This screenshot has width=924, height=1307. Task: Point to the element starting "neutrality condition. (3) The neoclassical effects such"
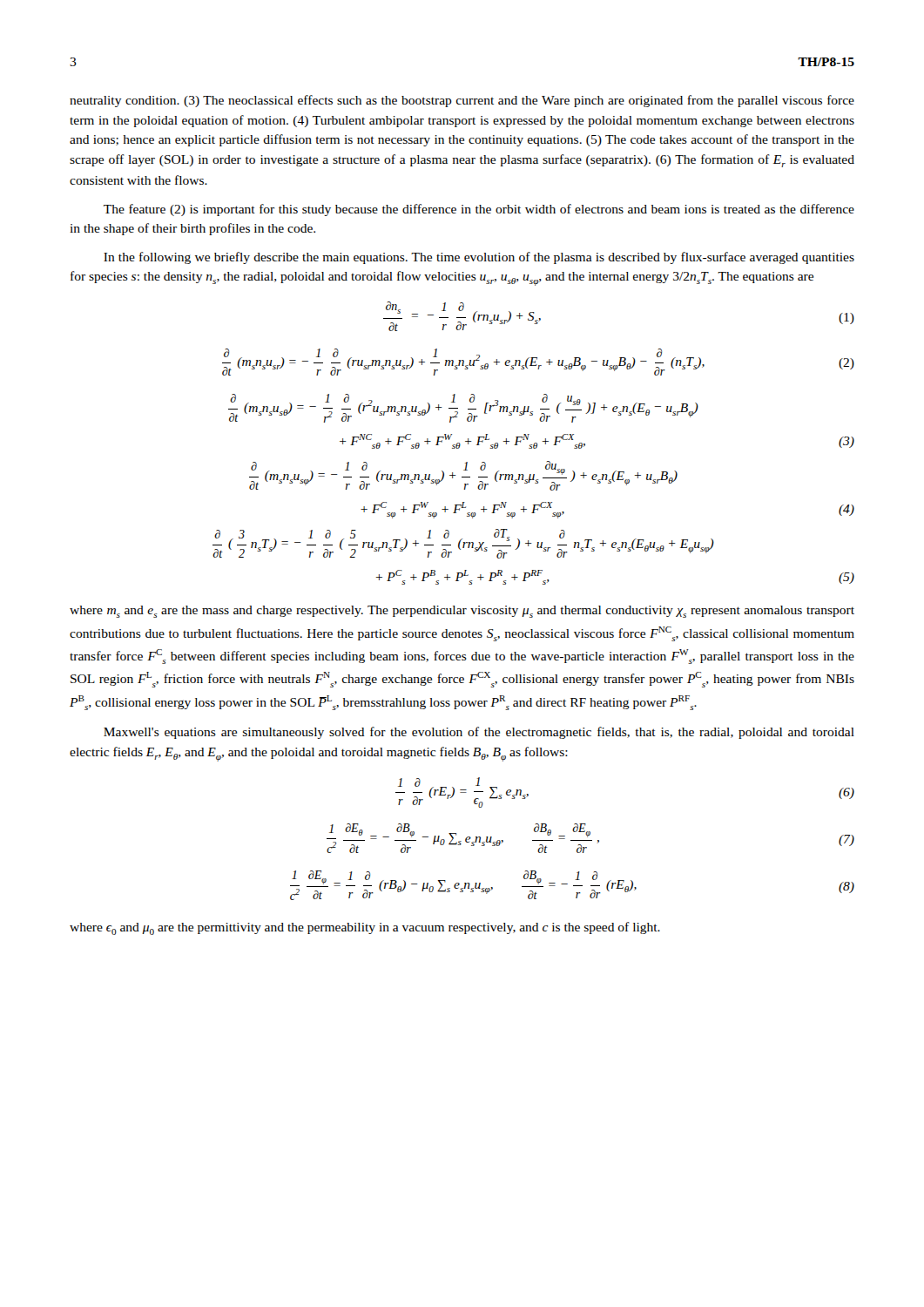[x=462, y=140]
